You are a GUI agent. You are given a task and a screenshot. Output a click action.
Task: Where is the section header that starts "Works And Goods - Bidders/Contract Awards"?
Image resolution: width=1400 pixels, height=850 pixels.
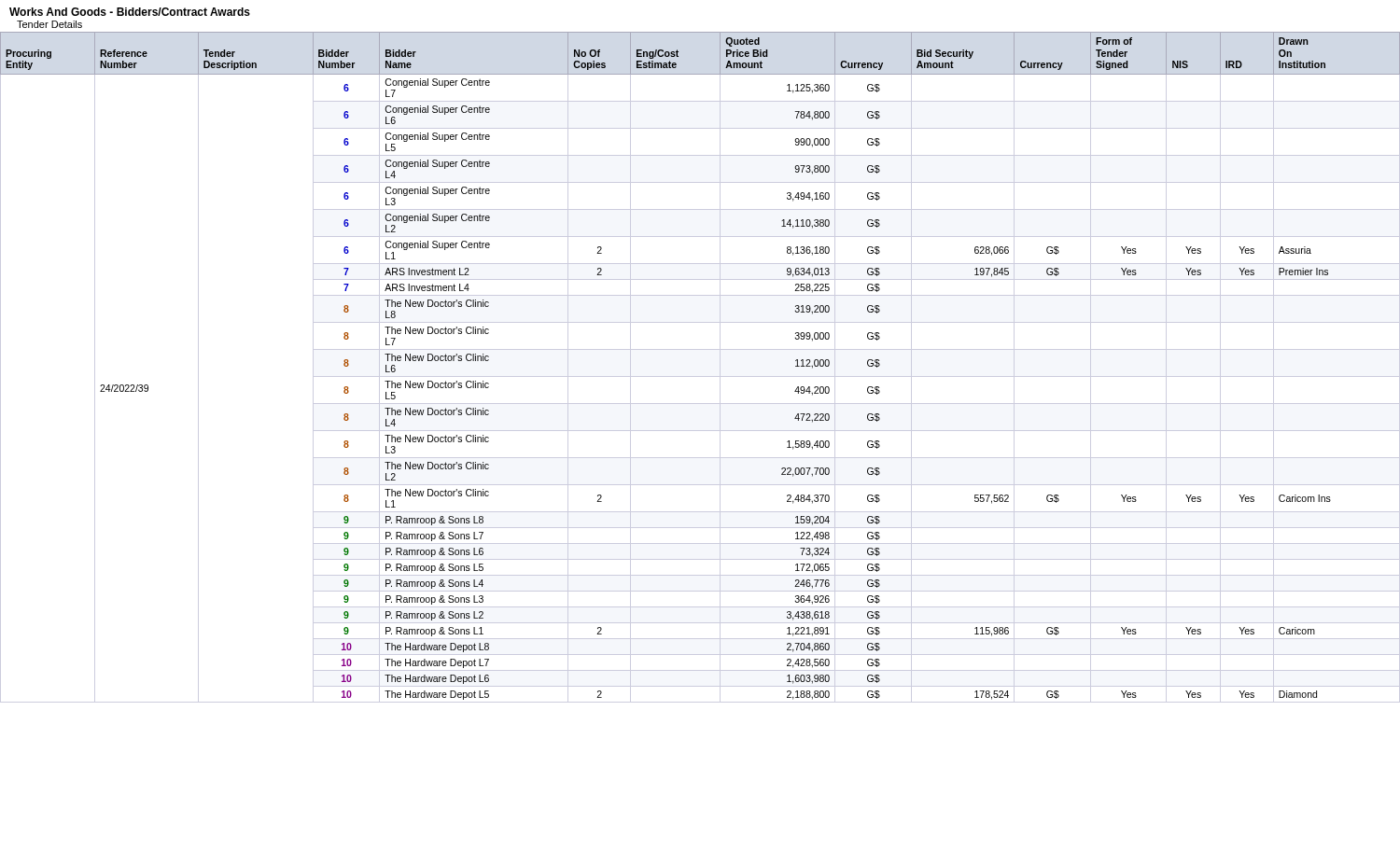tap(130, 18)
